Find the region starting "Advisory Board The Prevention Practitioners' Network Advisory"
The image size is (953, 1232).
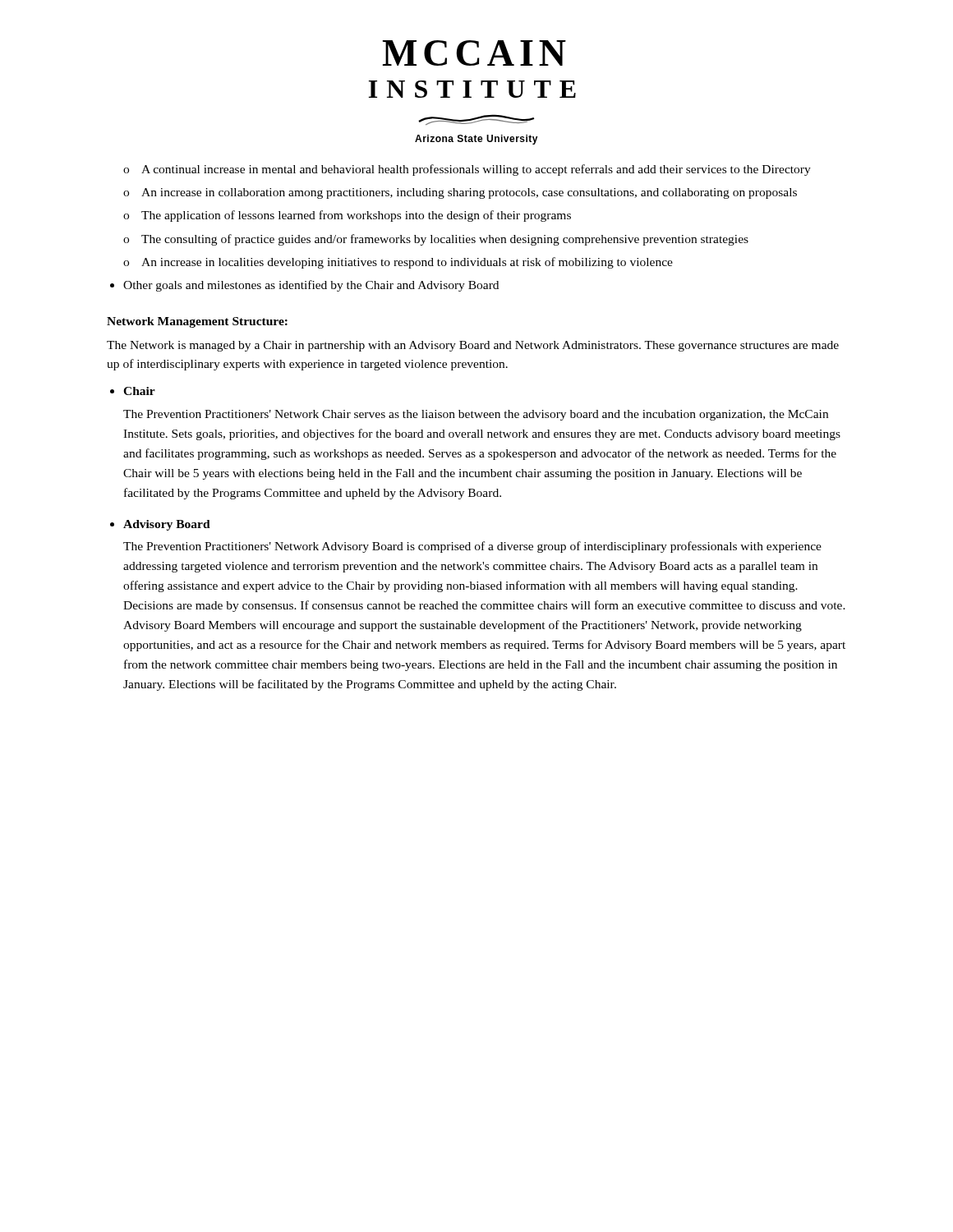click(485, 605)
